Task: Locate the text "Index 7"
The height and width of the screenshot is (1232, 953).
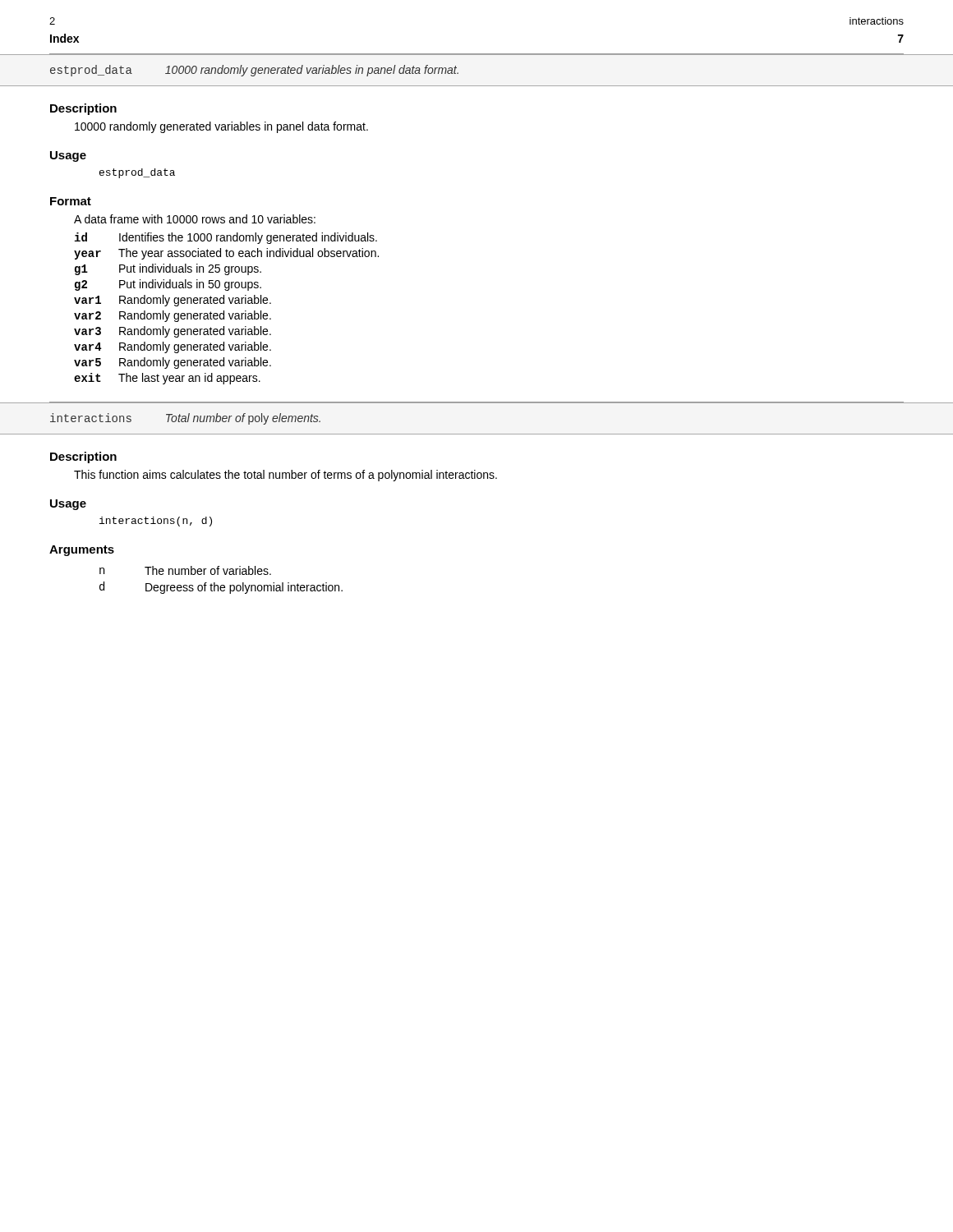Action: (63, 37)
